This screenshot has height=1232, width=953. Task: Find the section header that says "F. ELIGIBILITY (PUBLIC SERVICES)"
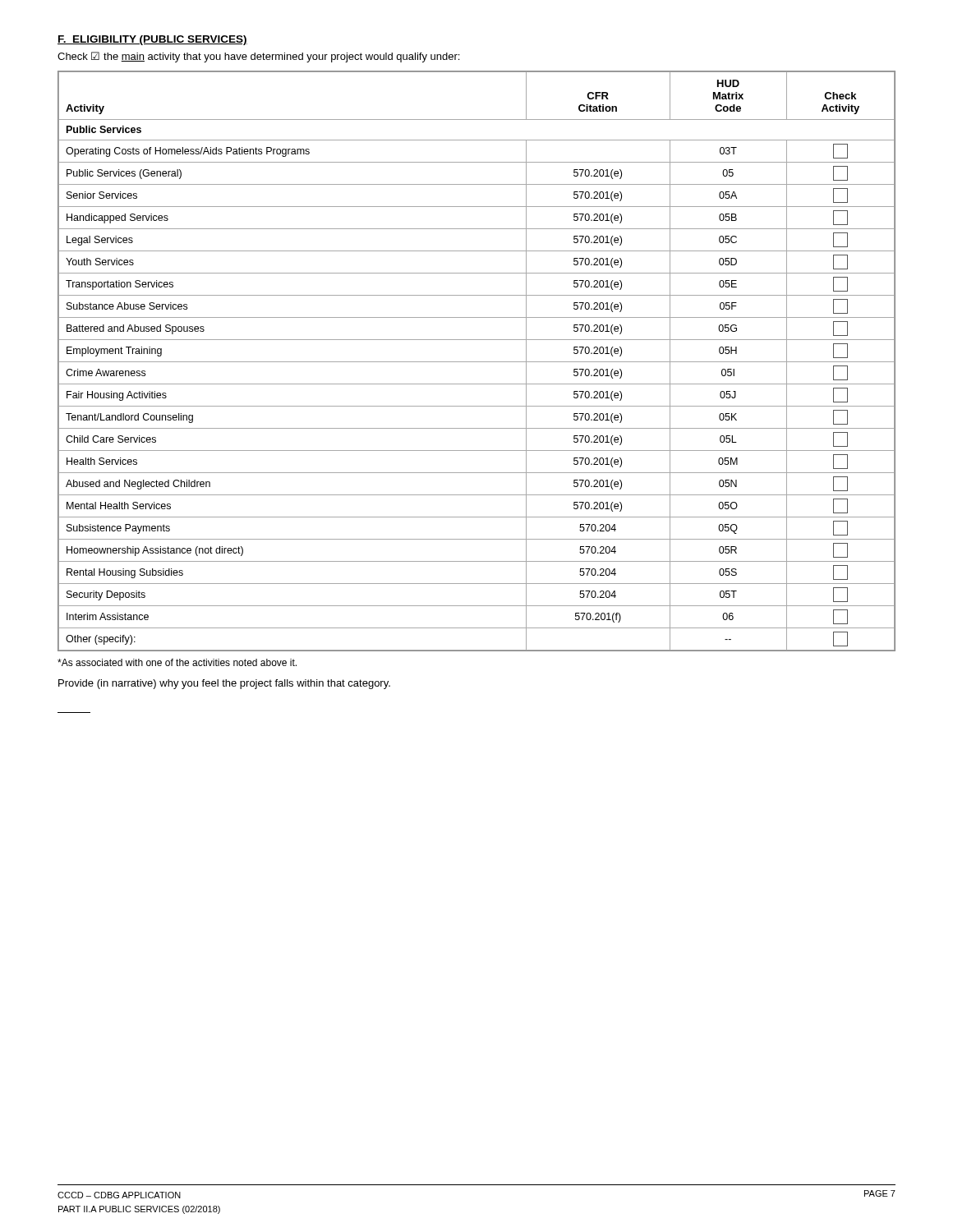point(152,39)
